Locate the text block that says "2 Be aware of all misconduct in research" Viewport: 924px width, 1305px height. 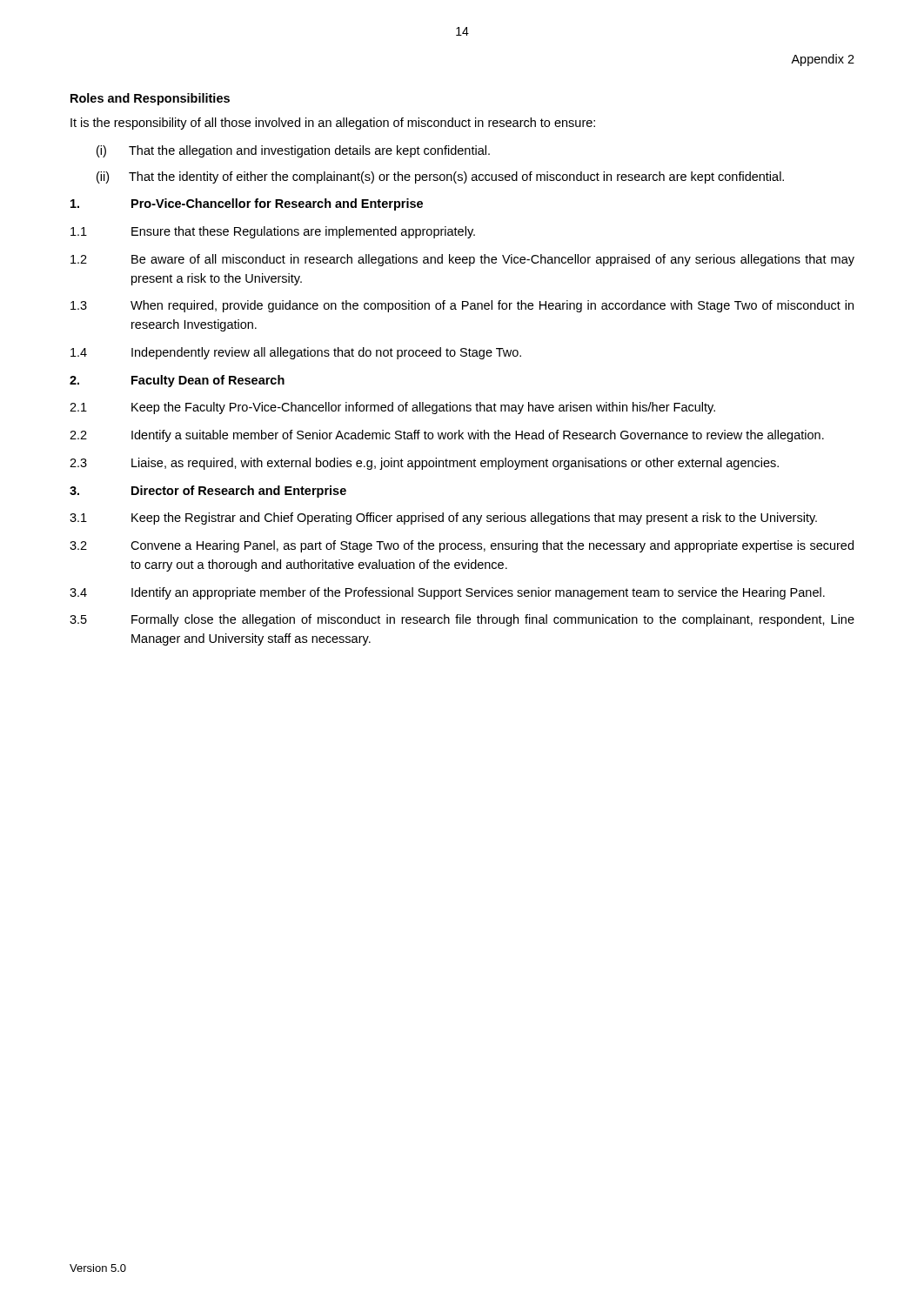462,269
